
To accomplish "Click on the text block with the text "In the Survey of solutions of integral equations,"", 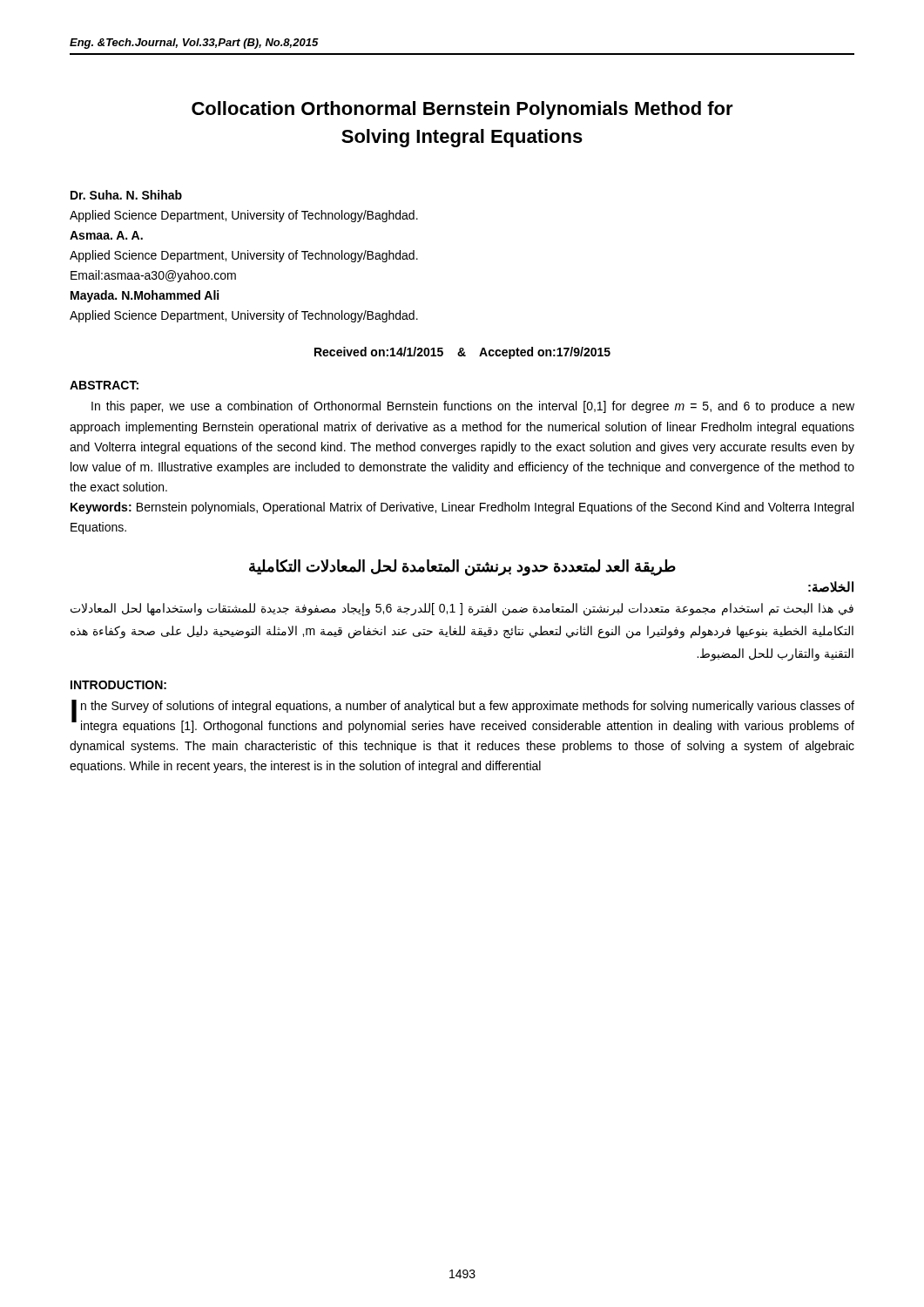I will (x=462, y=734).
